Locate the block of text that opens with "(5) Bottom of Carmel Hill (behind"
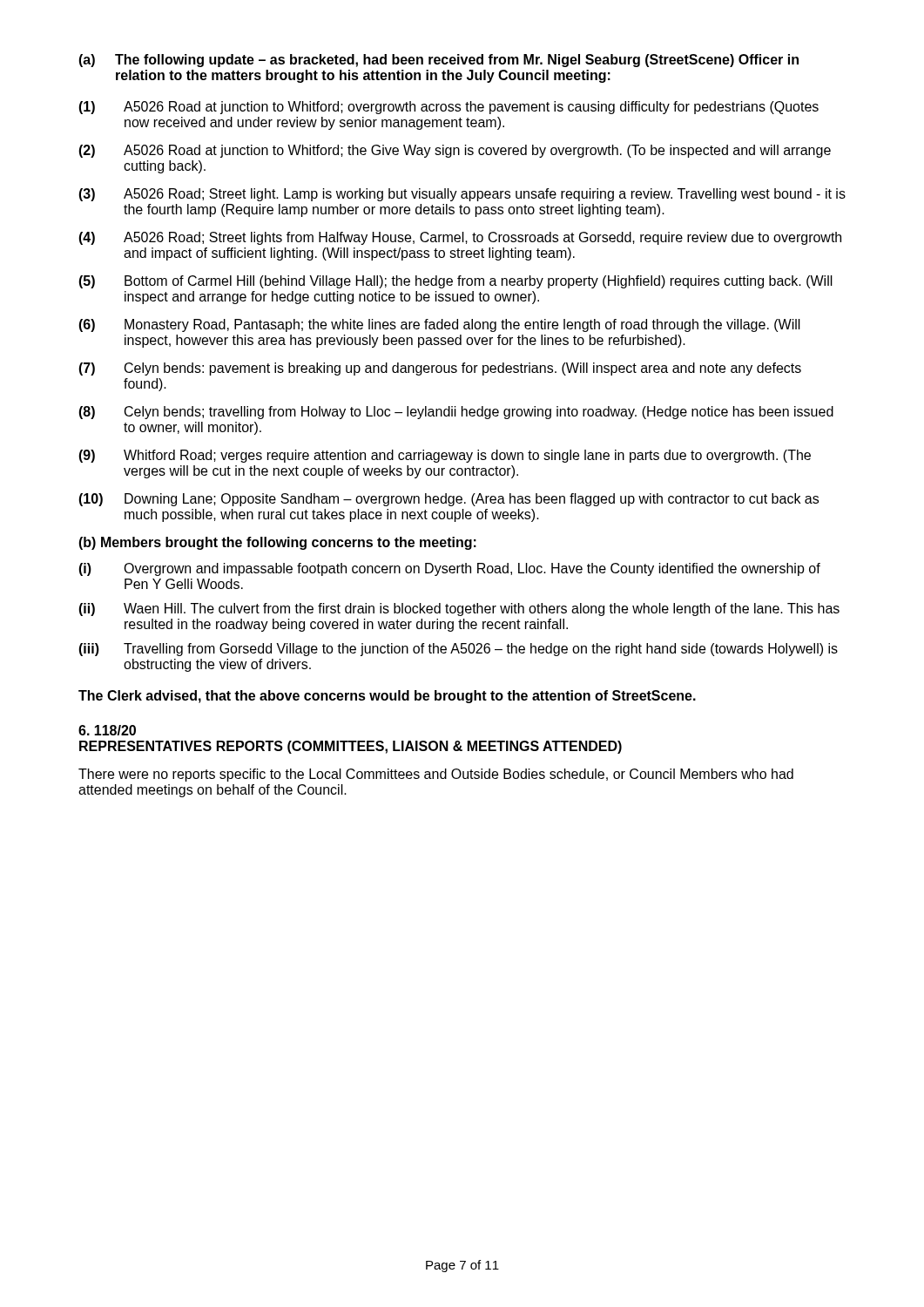The image size is (924, 1307). tap(462, 289)
